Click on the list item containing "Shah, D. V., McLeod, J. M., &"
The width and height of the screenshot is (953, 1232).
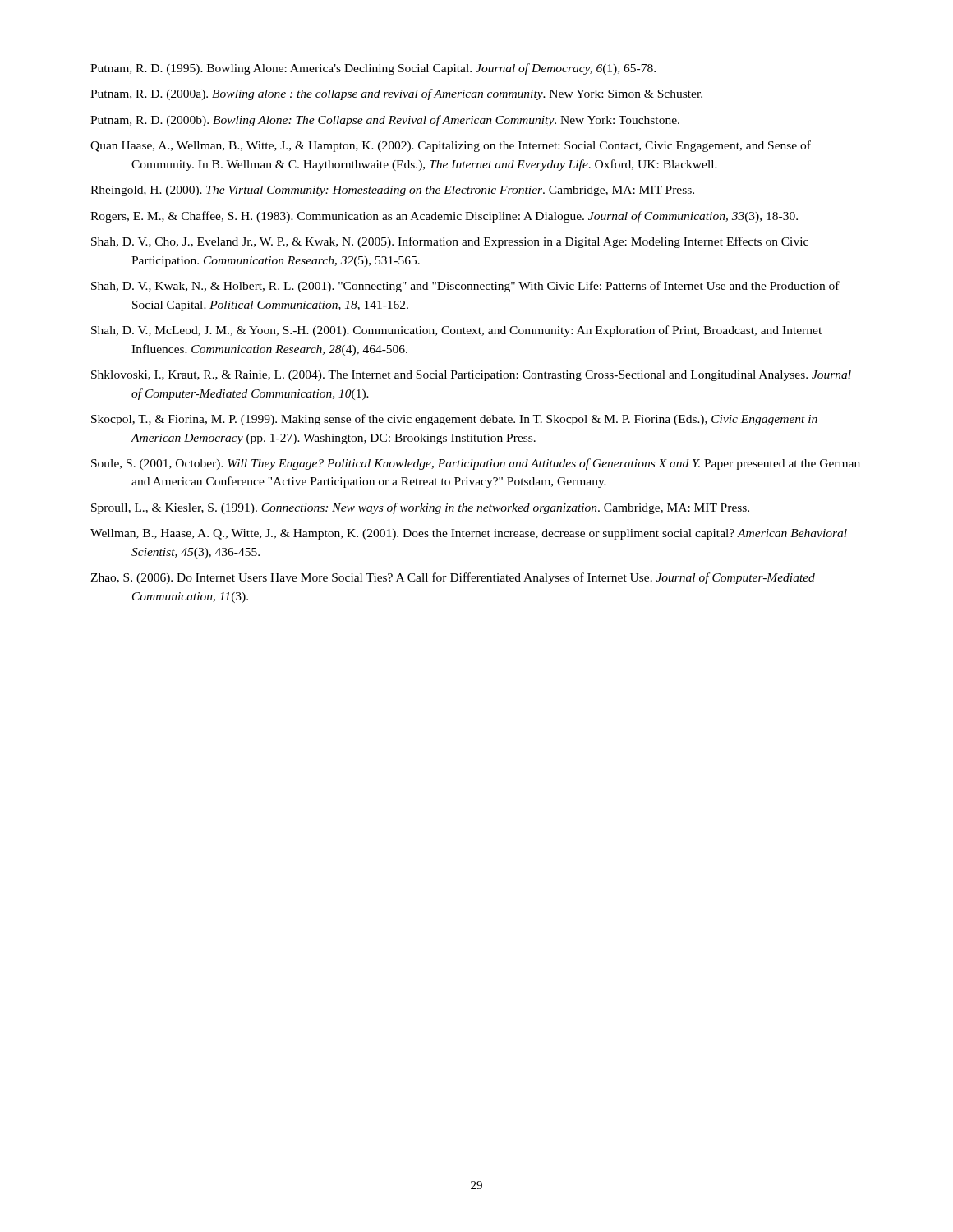coord(456,339)
